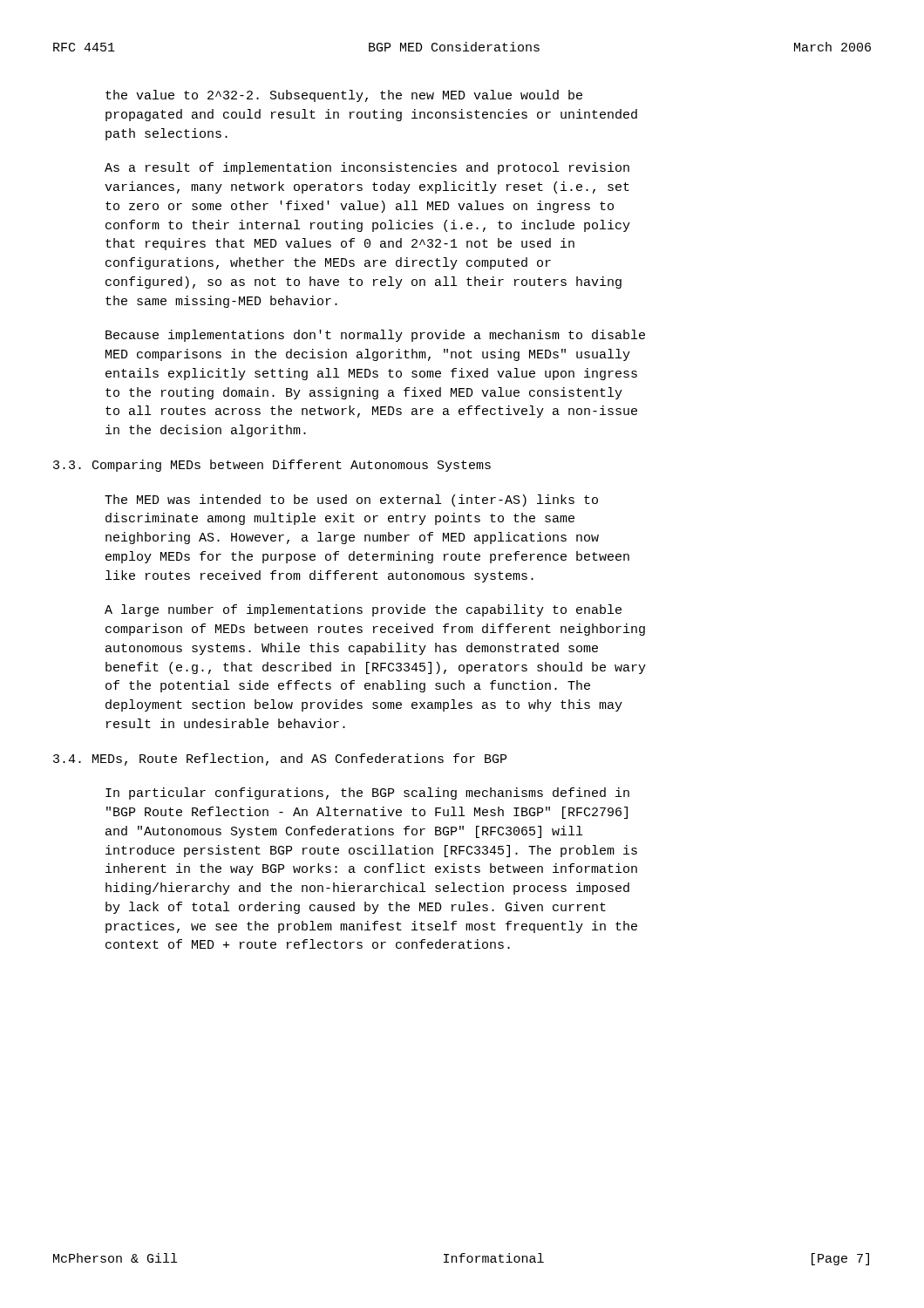Find the text starting "3.3. Comparing MEDs between Different Autonomous Systems"
This screenshot has height=1308, width=924.
[x=272, y=466]
